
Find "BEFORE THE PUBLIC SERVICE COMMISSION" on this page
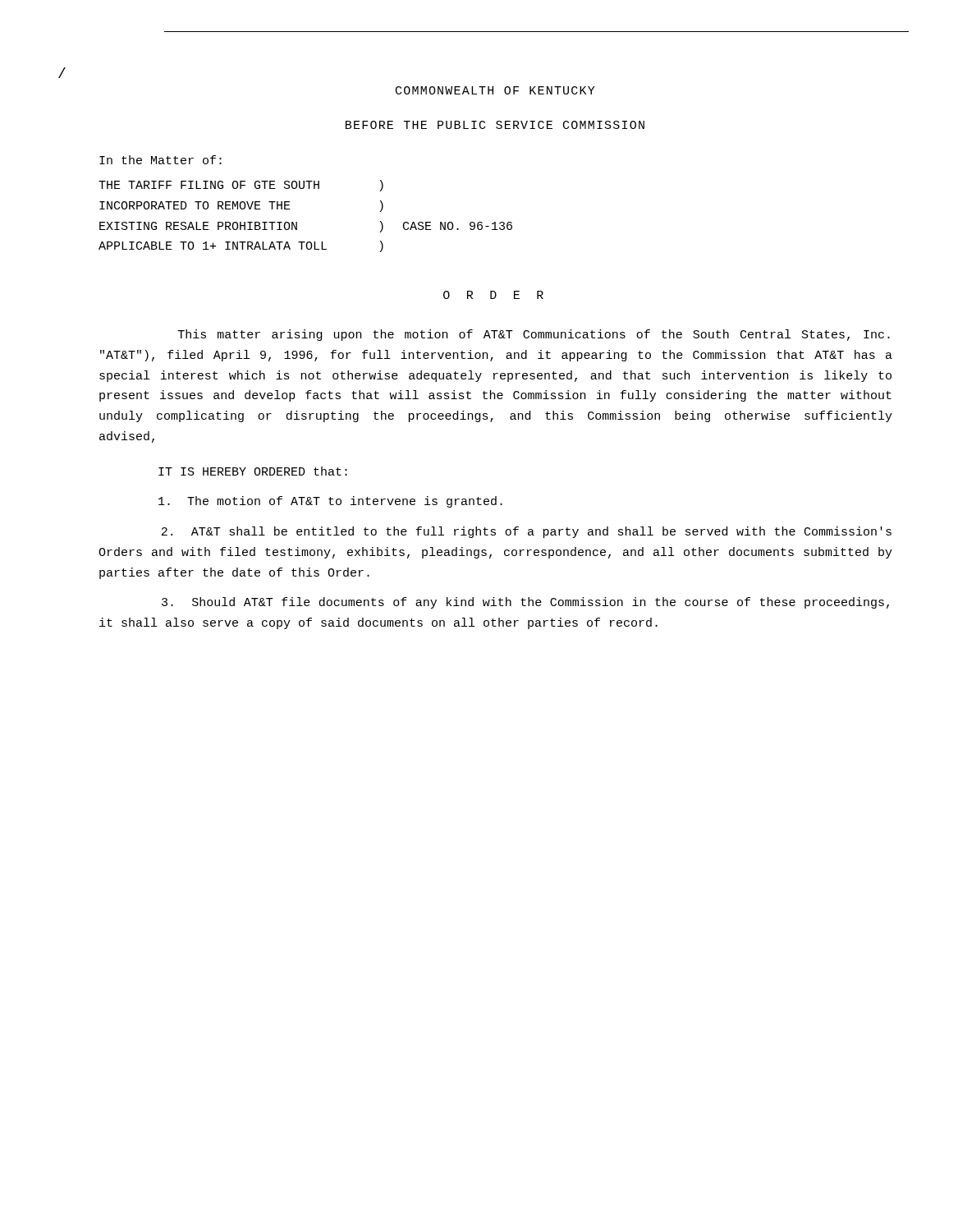(495, 127)
